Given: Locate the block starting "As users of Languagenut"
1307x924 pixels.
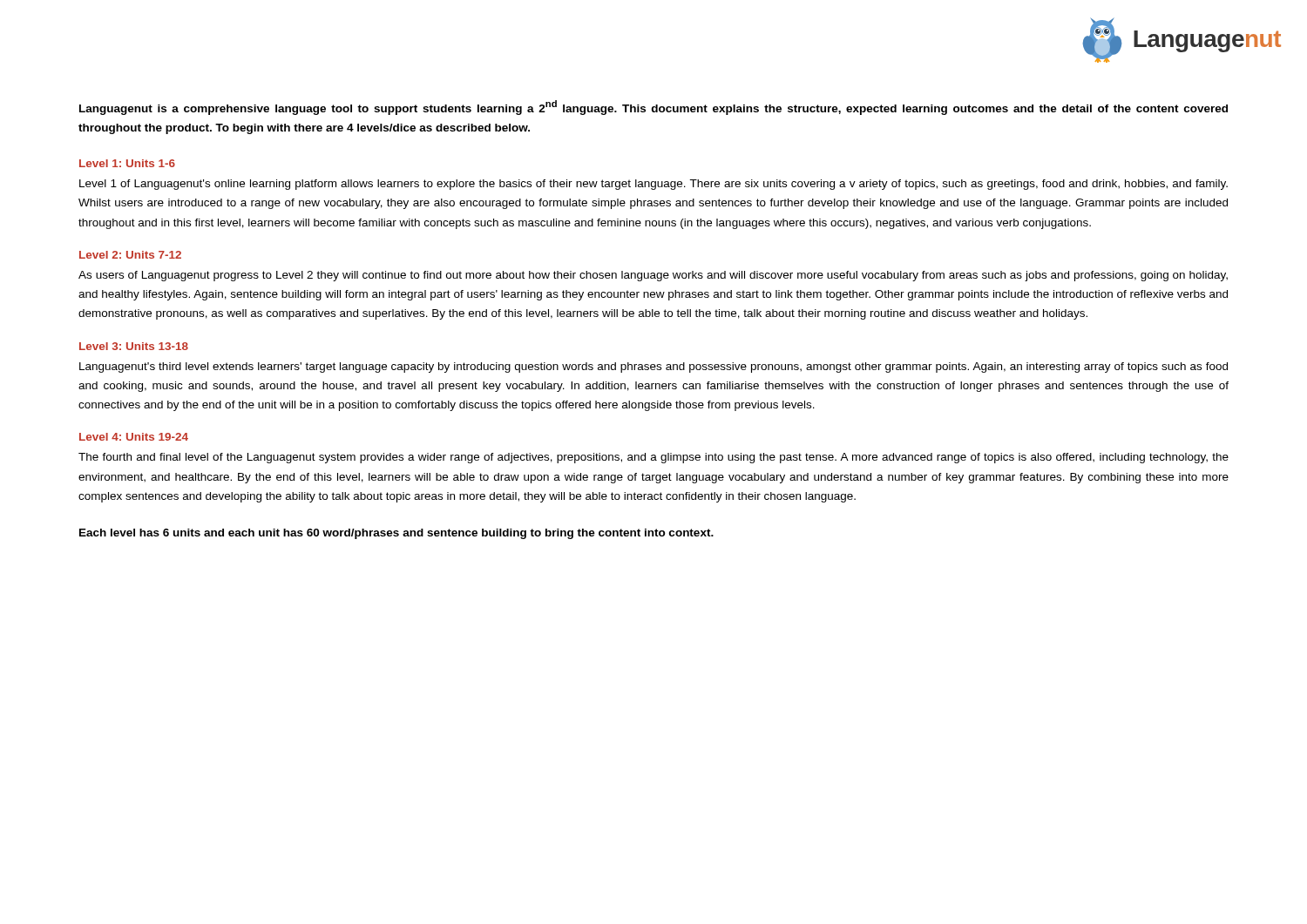Looking at the screenshot, I should [654, 294].
